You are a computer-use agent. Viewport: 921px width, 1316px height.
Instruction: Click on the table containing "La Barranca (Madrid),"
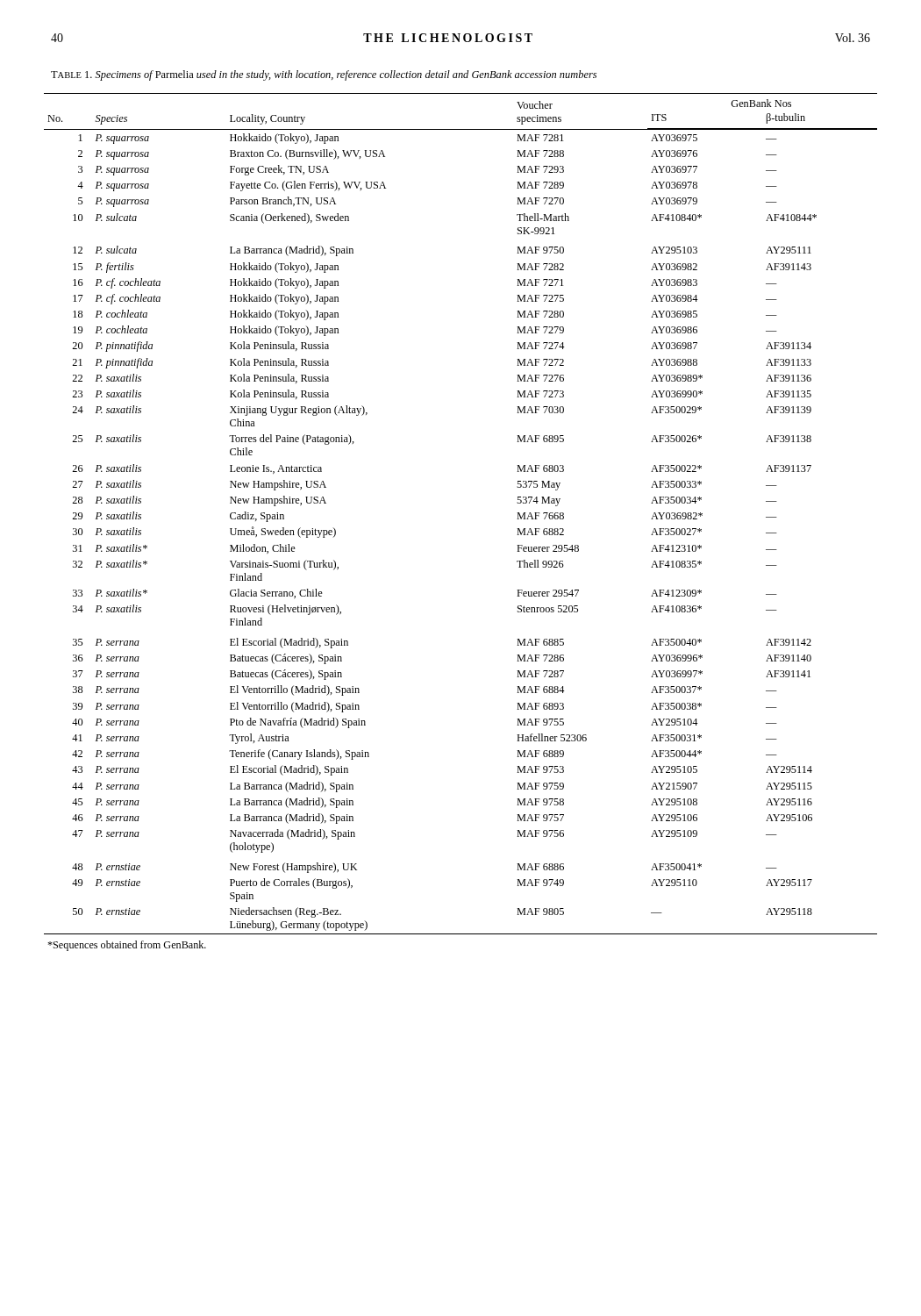click(x=460, y=523)
